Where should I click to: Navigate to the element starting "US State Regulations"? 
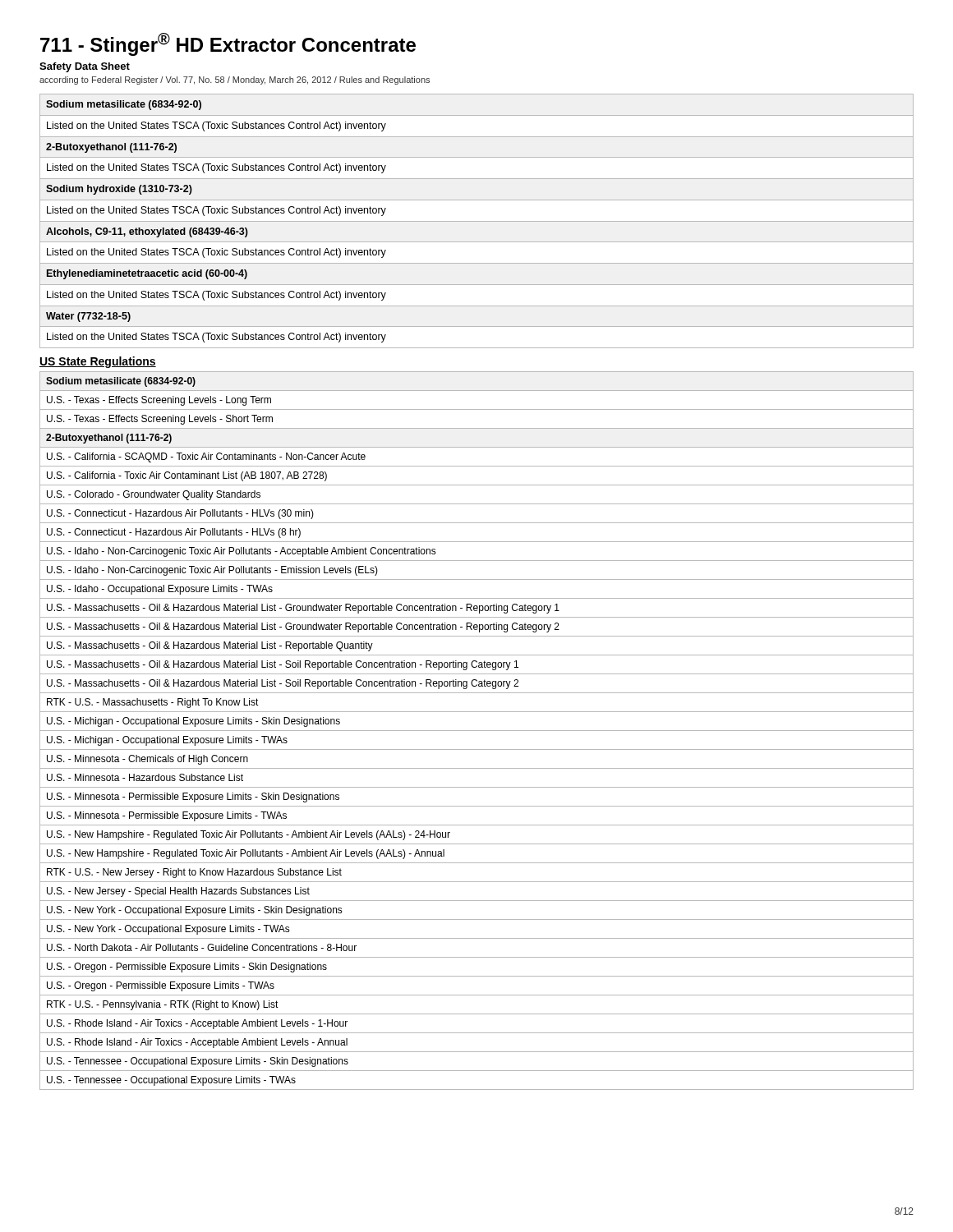pyautogui.click(x=98, y=361)
